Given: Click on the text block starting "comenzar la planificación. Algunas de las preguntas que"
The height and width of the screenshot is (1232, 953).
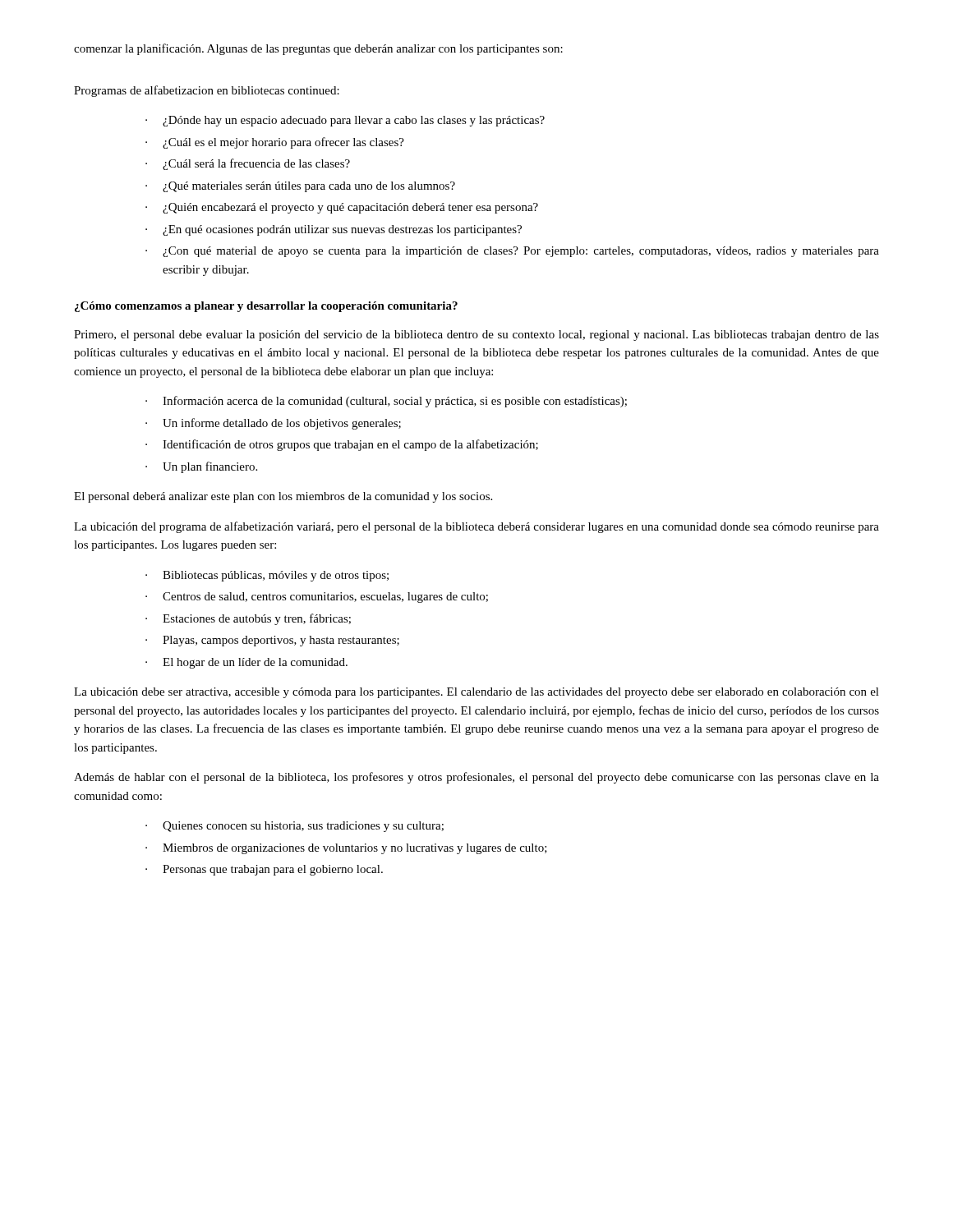Looking at the screenshot, I should (319, 48).
